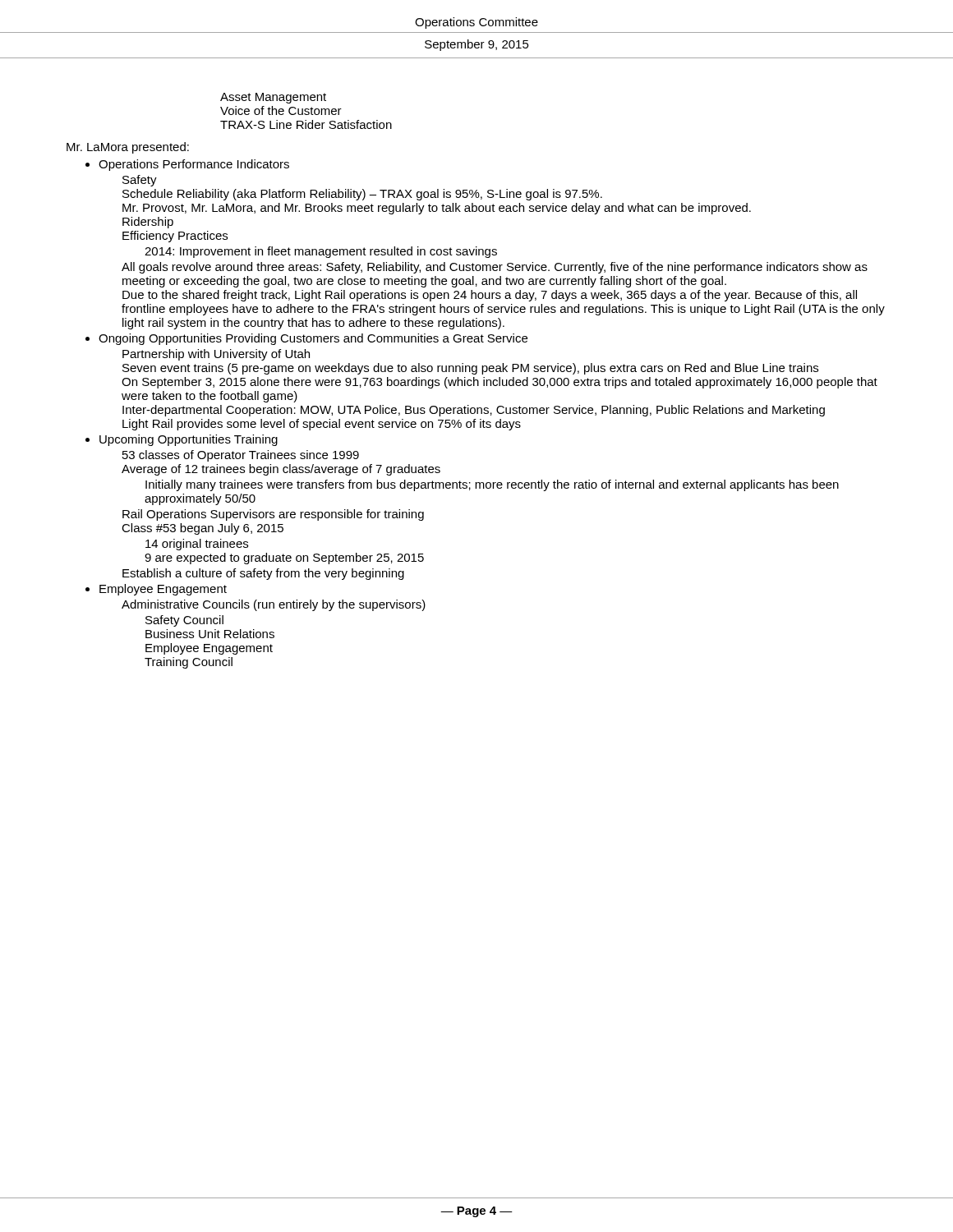
Task: Locate the text block starting "Establish a culture of safety from"
Action: pos(263,574)
